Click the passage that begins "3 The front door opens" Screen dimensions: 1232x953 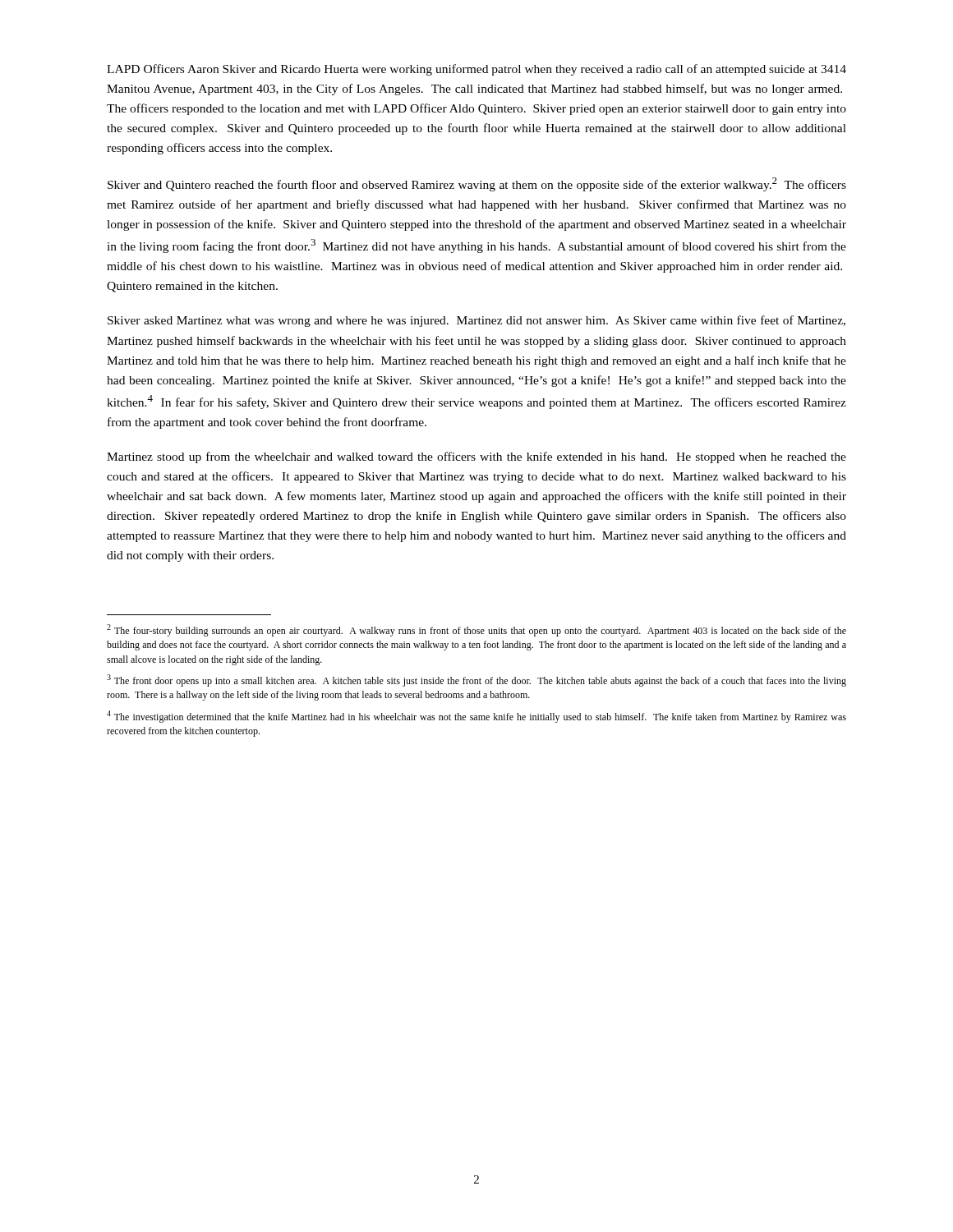point(476,687)
